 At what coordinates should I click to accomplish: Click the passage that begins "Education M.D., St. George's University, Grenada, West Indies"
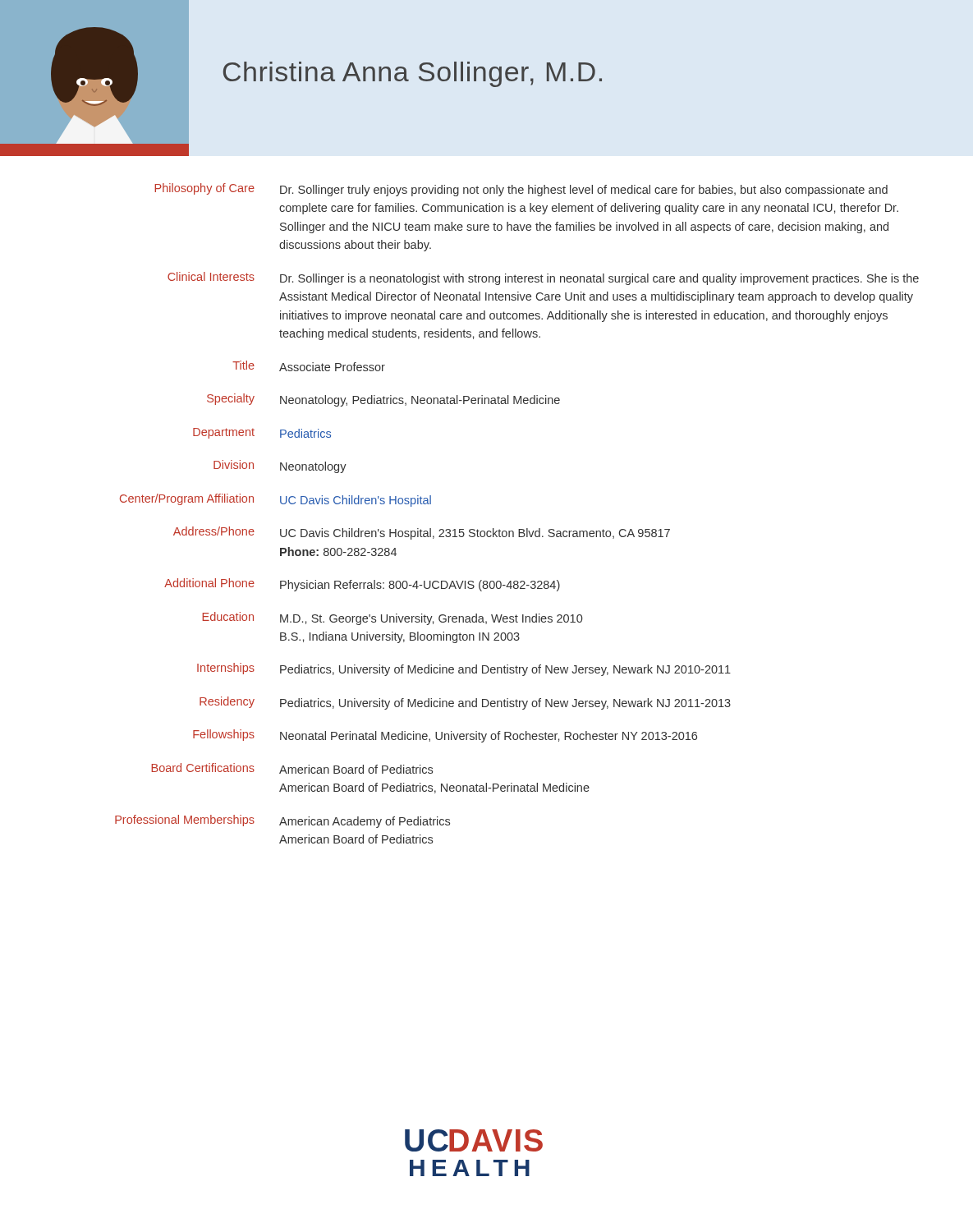497,627
